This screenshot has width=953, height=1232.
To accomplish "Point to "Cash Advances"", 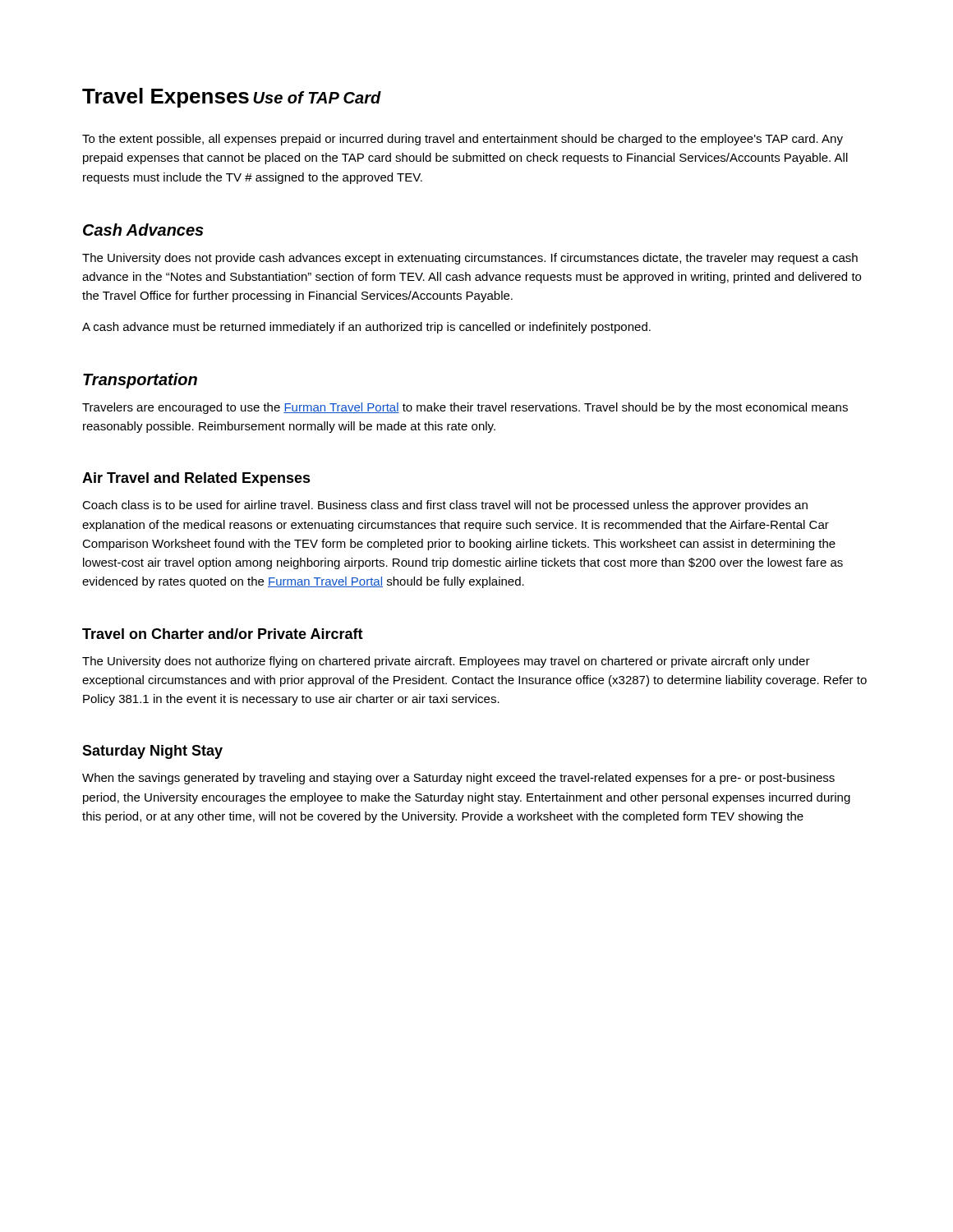I will click(x=143, y=230).
